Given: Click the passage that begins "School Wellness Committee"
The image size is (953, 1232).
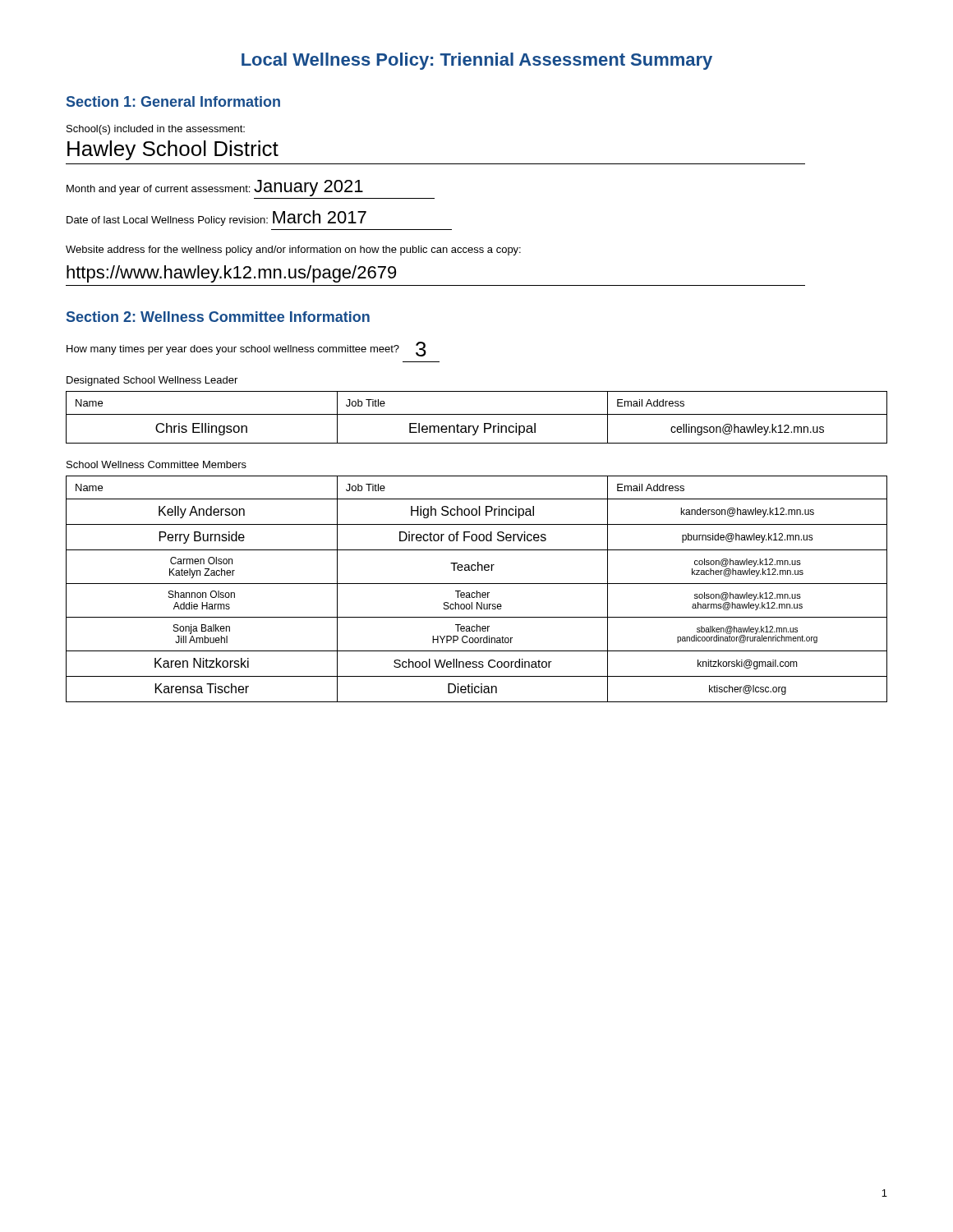Looking at the screenshot, I should point(156,464).
